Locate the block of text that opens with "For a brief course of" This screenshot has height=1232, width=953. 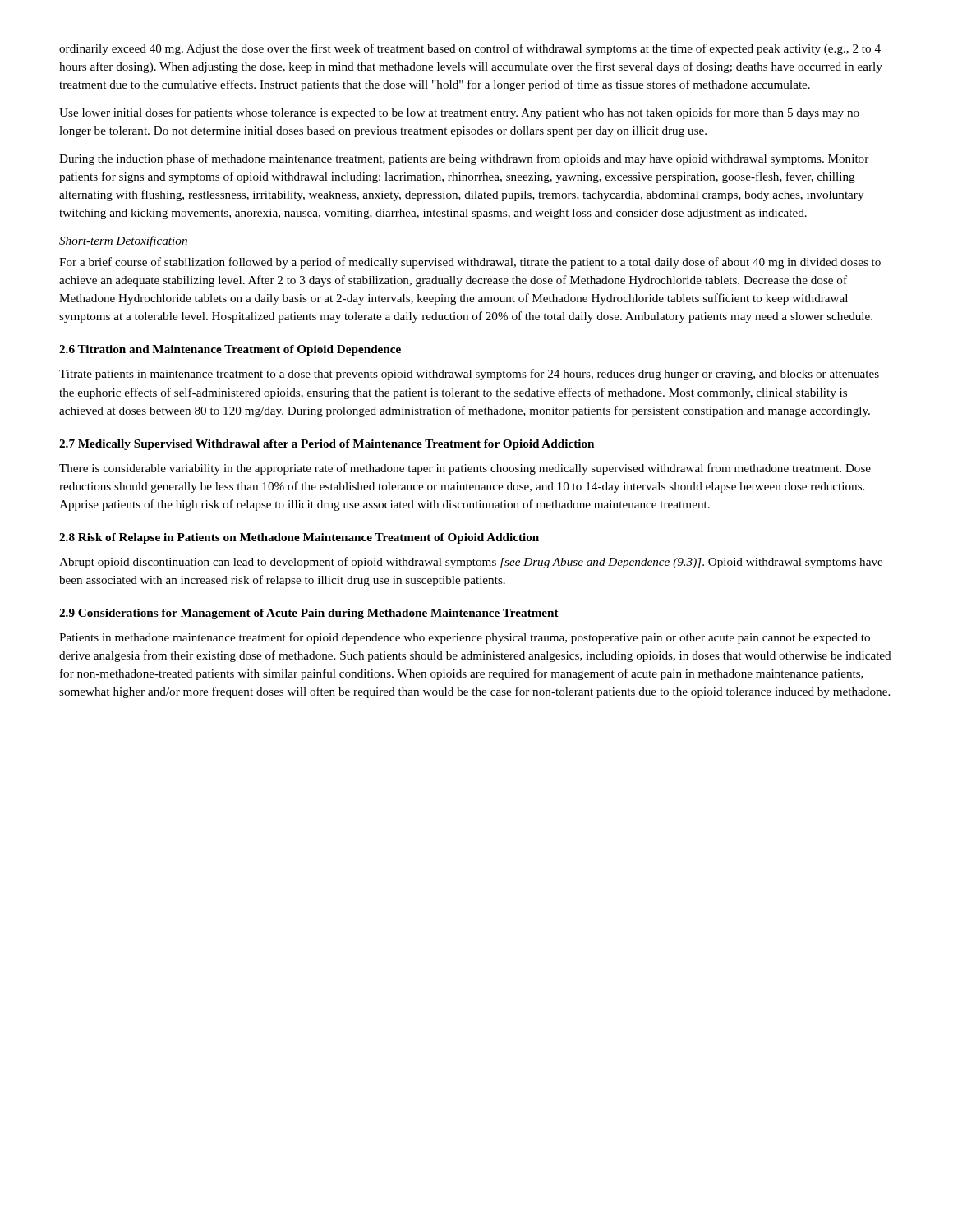[470, 289]
